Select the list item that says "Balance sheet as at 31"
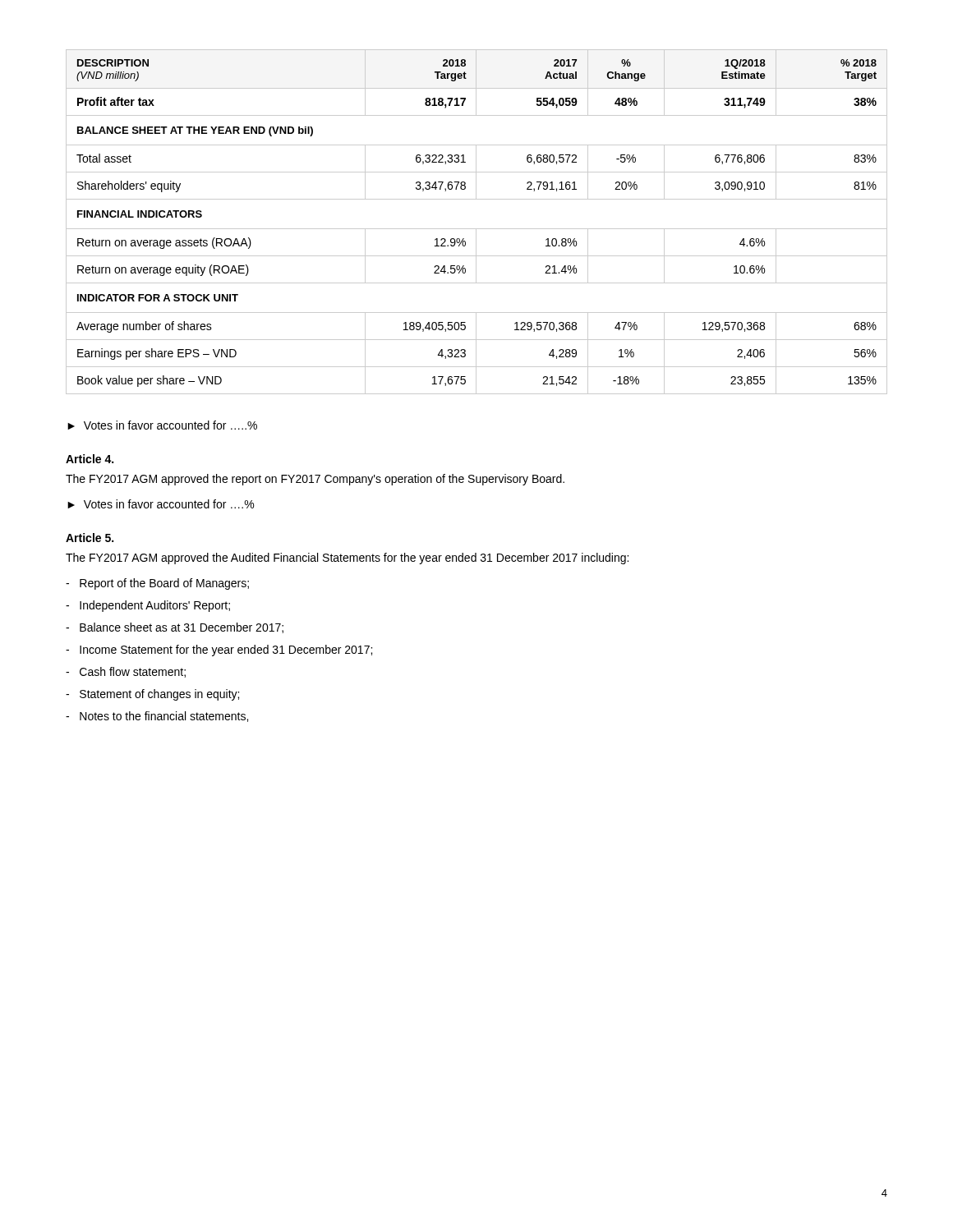 pos(175,628)
